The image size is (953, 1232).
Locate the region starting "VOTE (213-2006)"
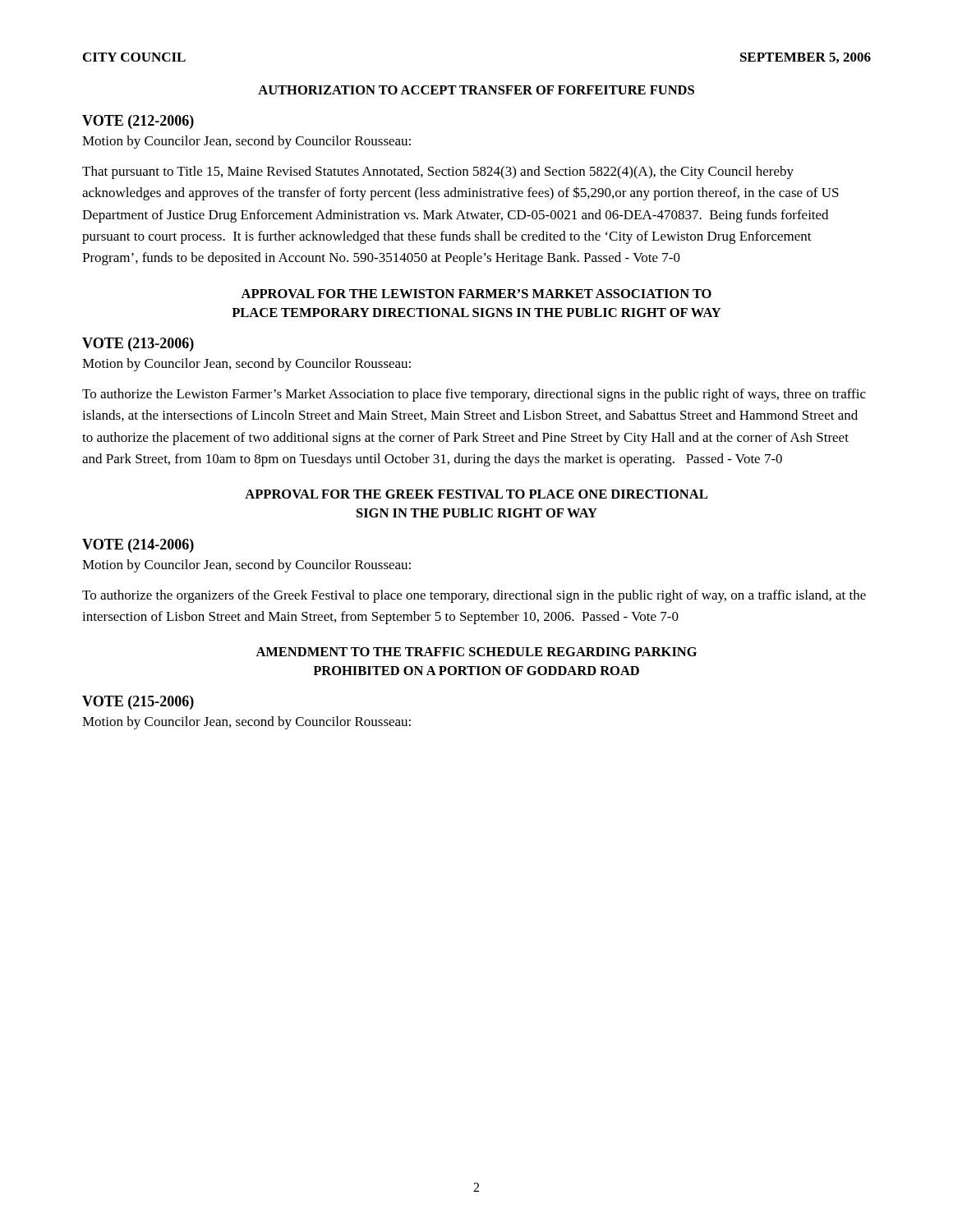[x=138, y=343]
